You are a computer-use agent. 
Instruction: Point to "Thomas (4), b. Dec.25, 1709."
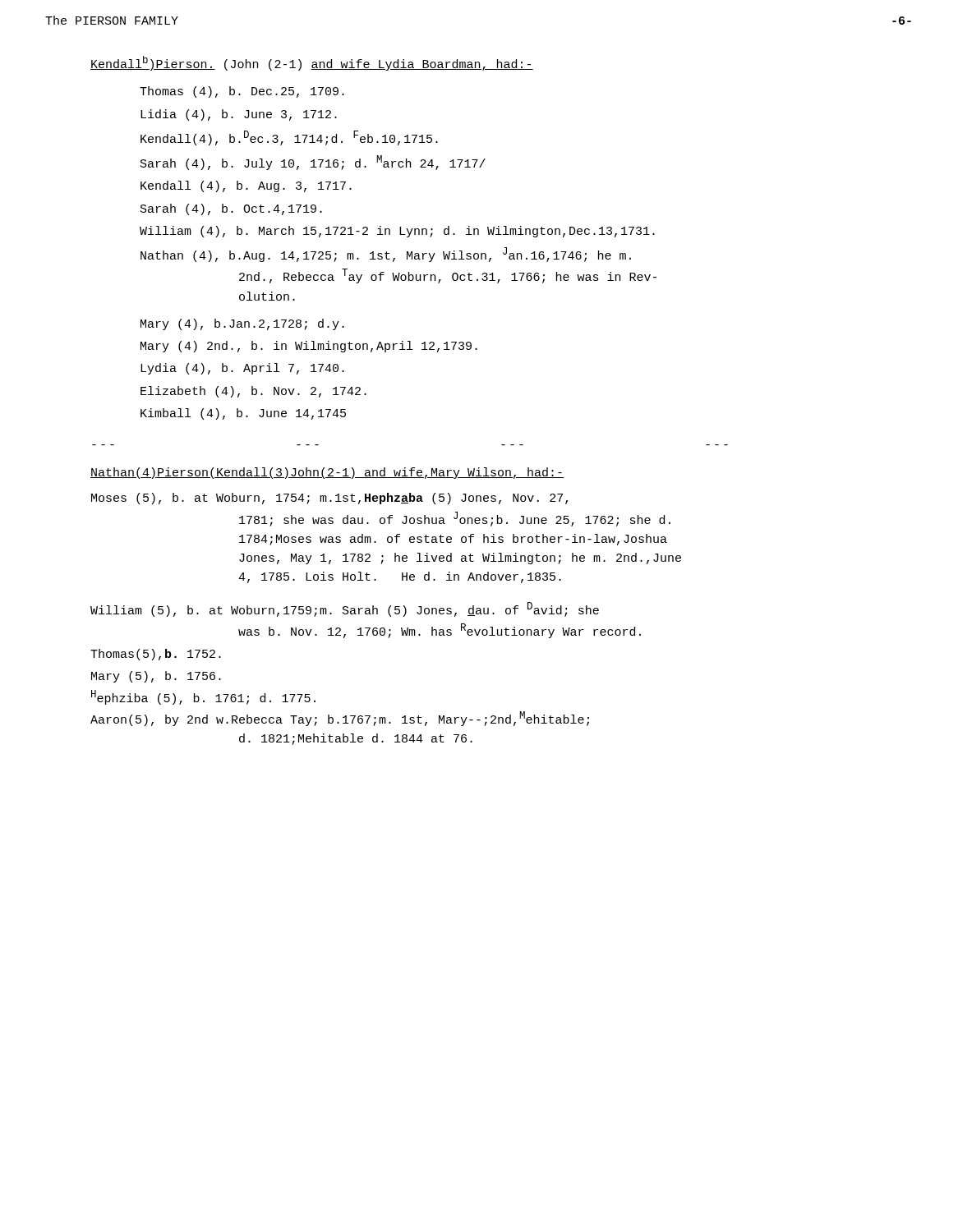point(243,93)
